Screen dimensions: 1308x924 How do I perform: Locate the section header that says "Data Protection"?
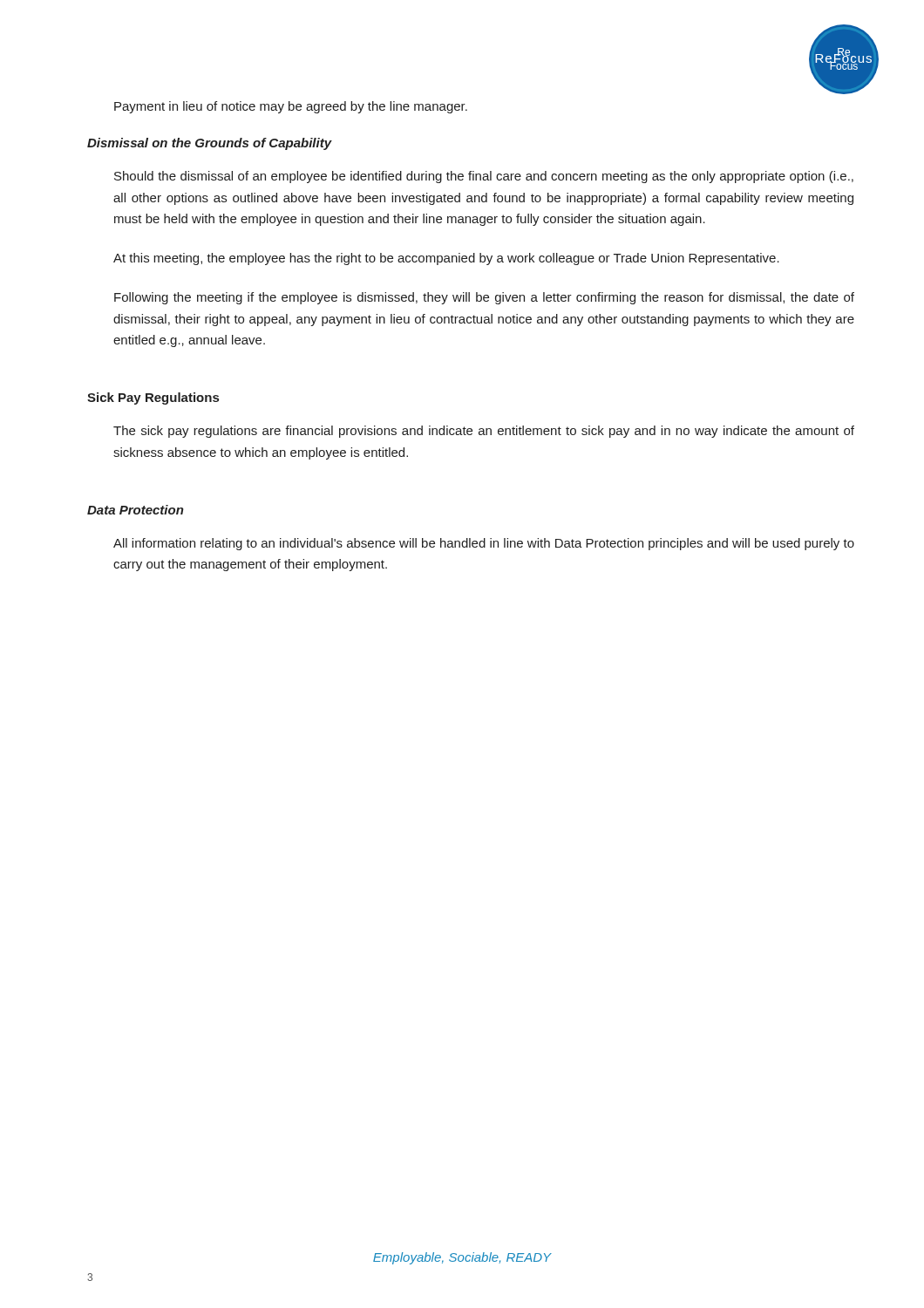135,509
